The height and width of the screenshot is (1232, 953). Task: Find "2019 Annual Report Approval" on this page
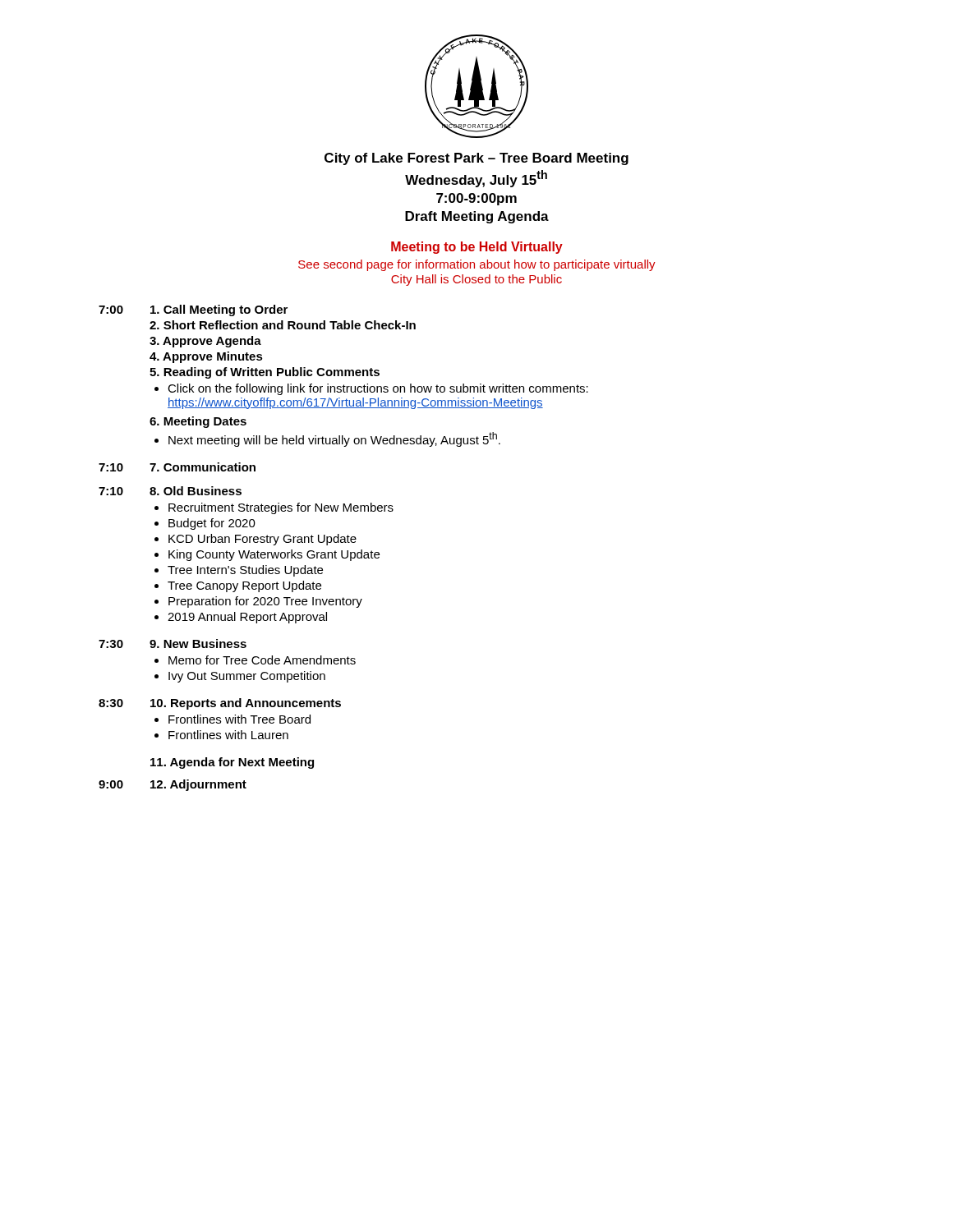(x=248, y=616)
